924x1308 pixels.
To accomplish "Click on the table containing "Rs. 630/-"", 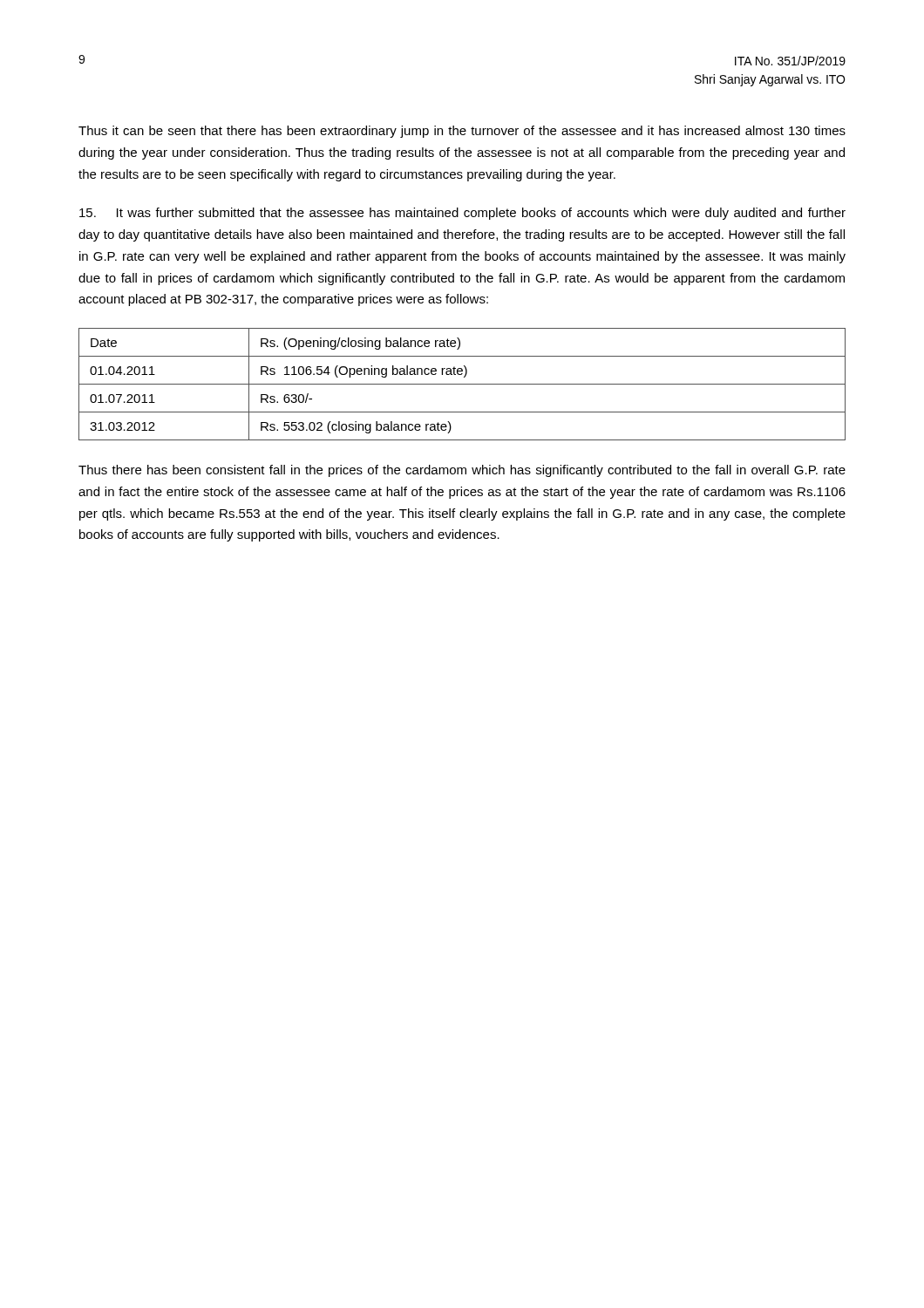I will pyautogui.click(x=462, y=384).
